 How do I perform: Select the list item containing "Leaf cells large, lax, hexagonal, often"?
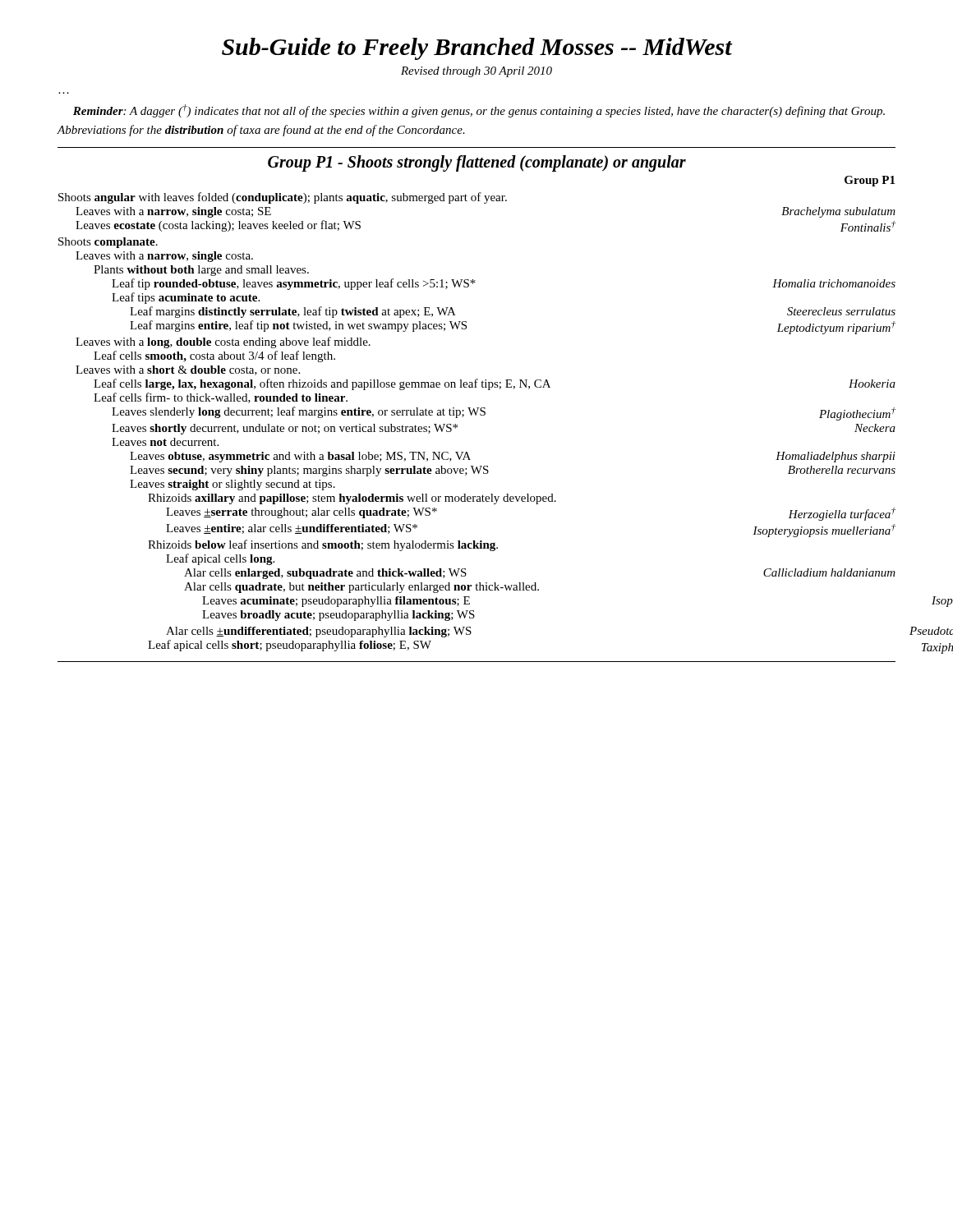(x=476, y=384)
